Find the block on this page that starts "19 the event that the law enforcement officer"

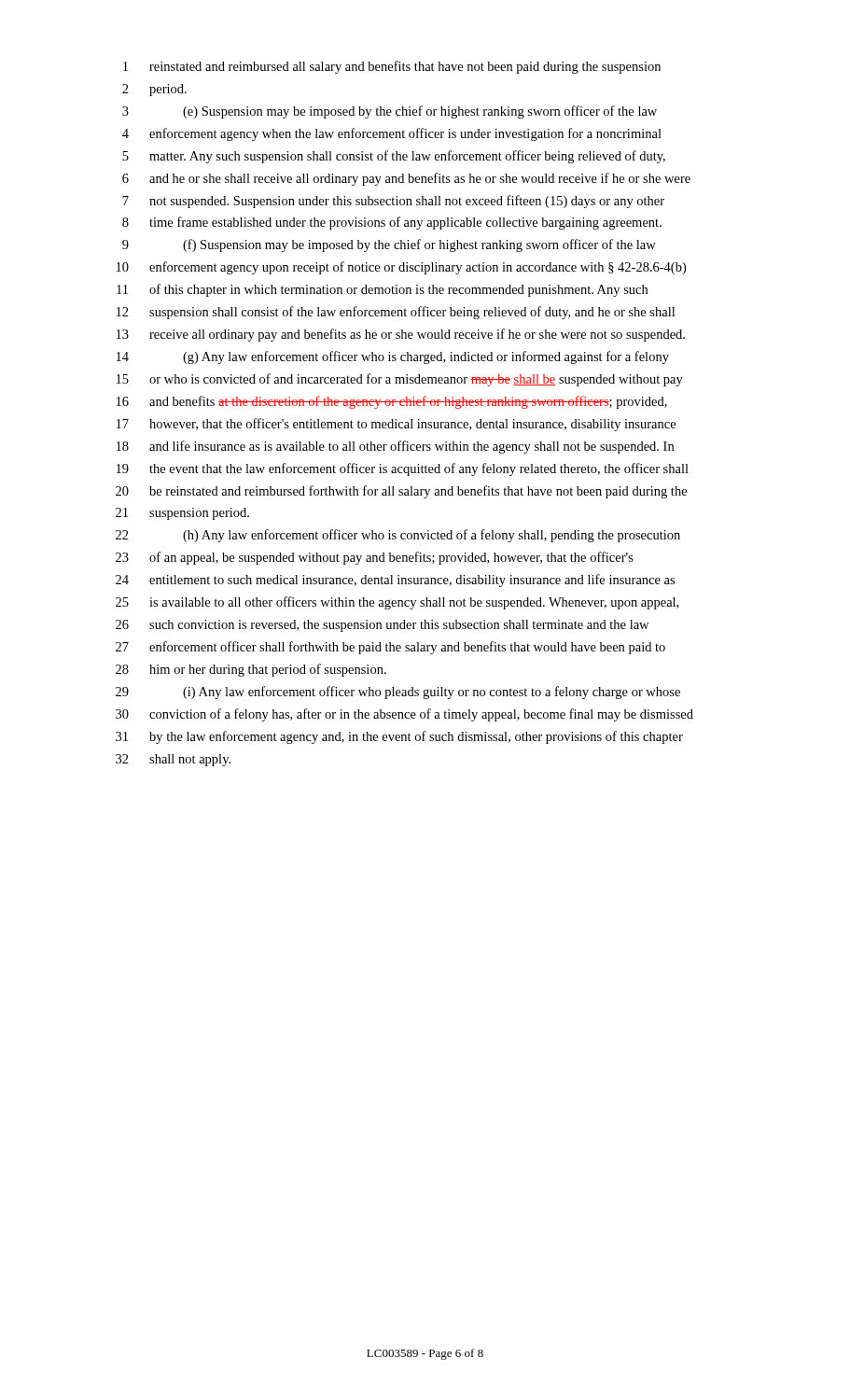point(433,469)
